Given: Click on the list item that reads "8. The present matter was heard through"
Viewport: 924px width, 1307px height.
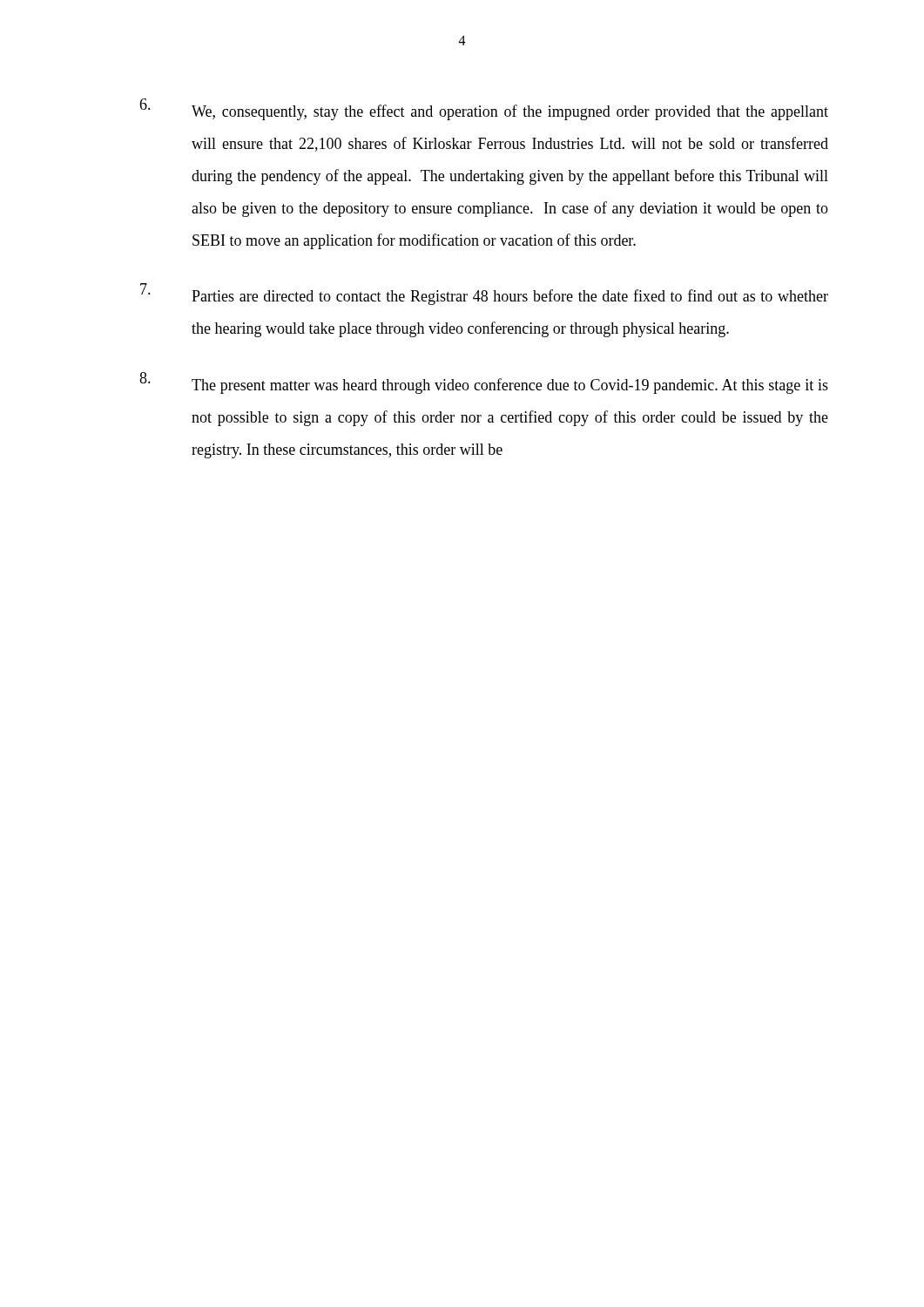Looking at the screenshot, I should tap(484, 418).
